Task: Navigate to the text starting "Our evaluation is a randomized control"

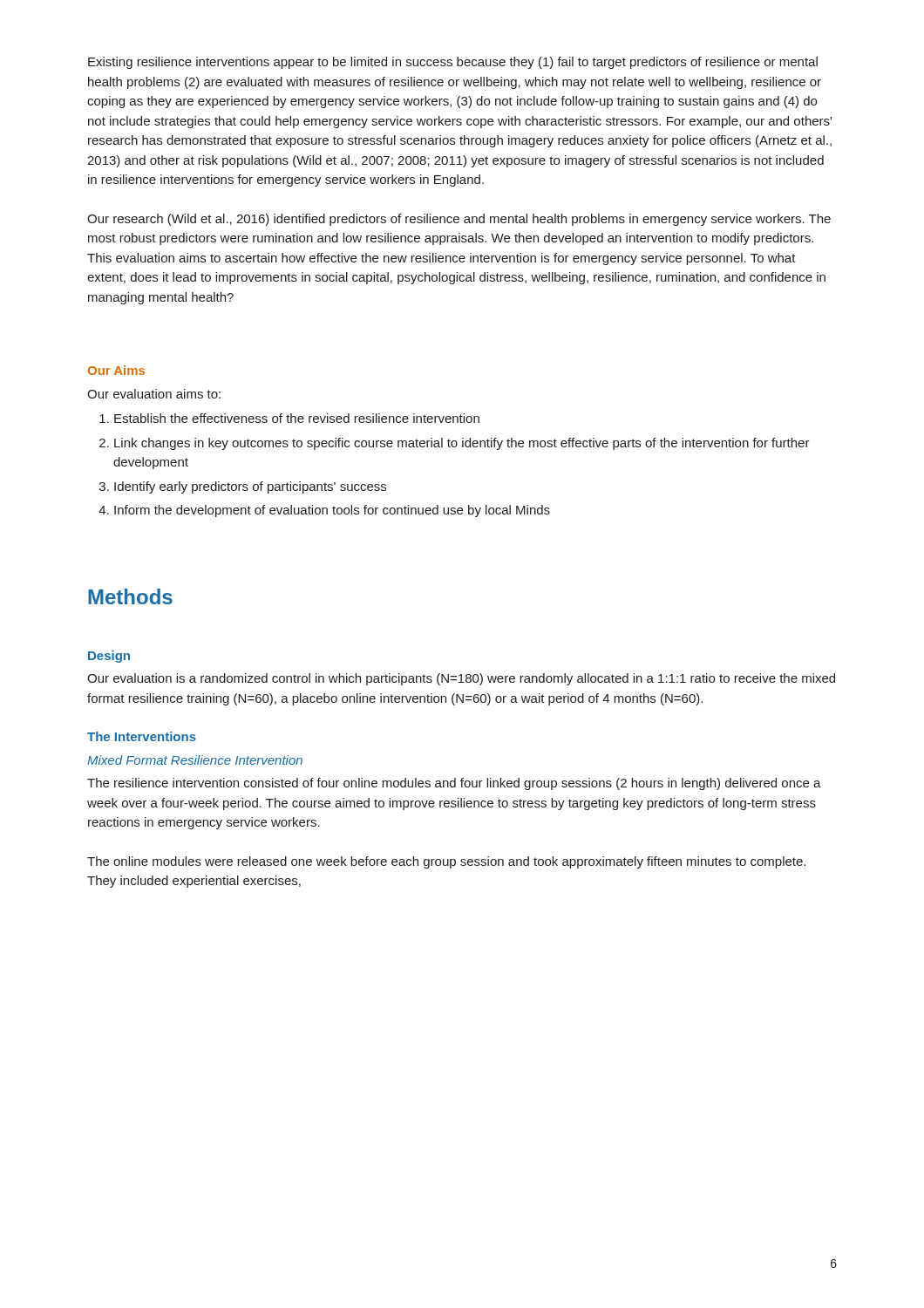Action: 462,688
